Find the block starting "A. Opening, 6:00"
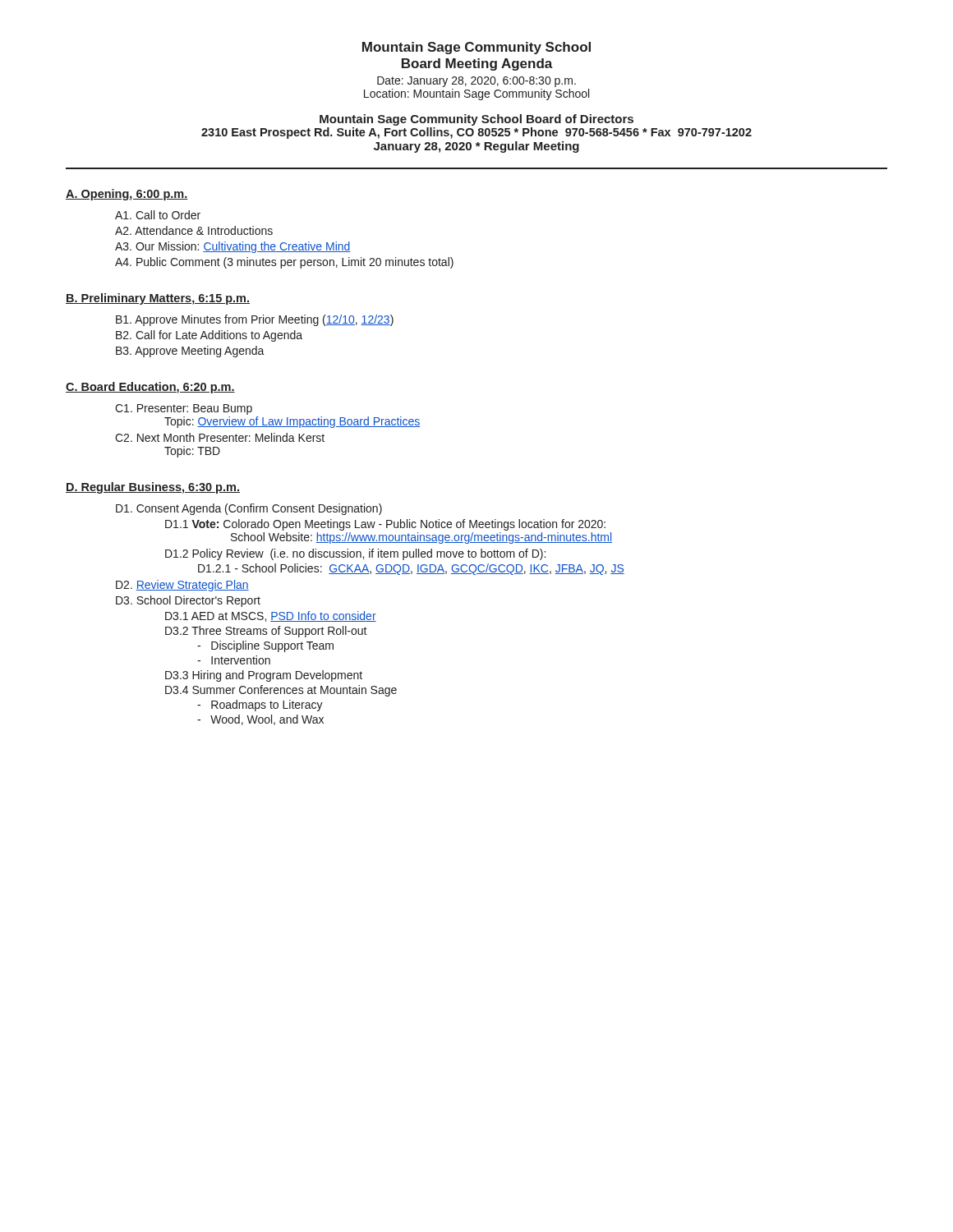 tap(127, 194)
